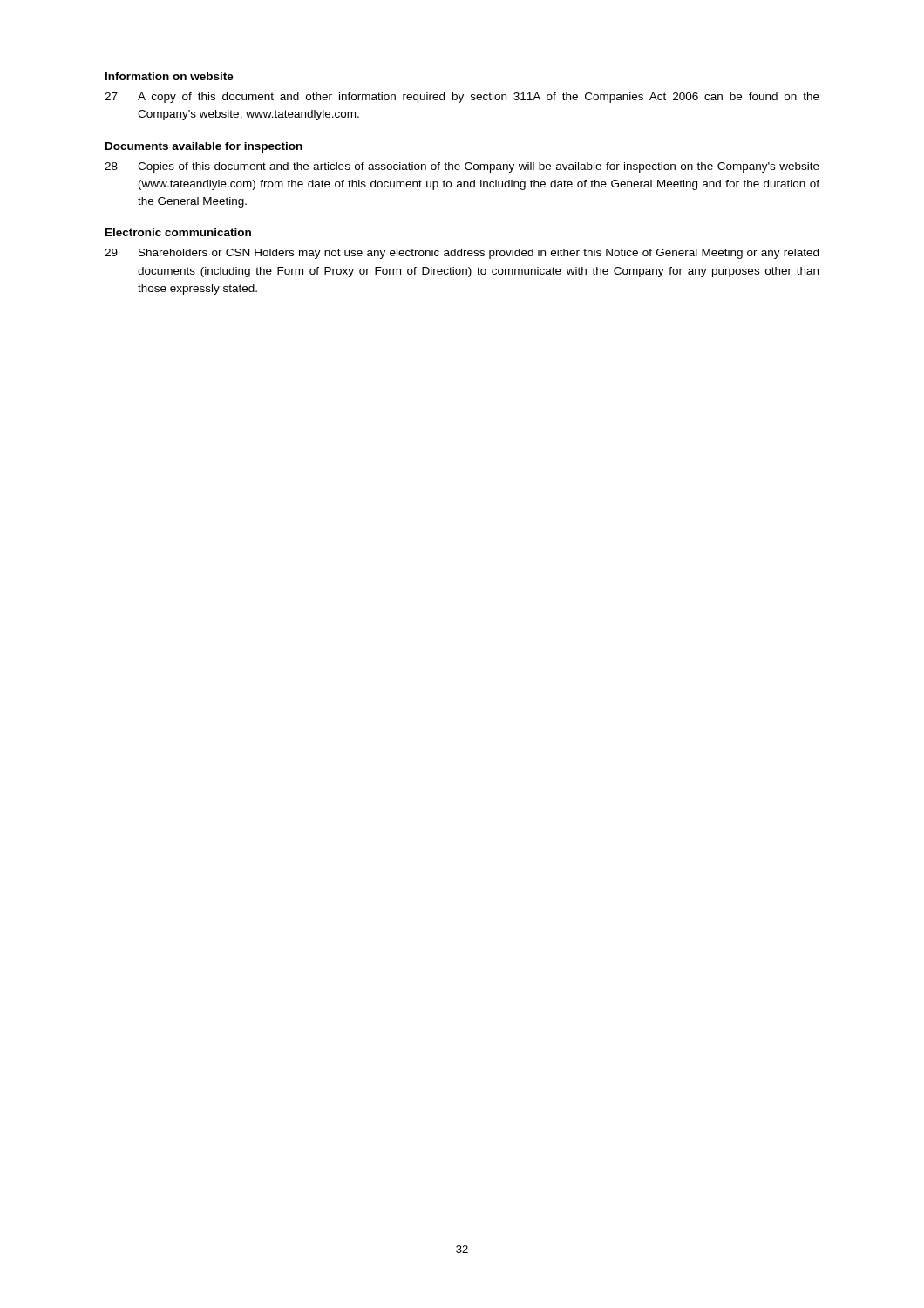Locate the text "Electronic communication"
Screen dimensions: 1308x924
click(178, 233)
